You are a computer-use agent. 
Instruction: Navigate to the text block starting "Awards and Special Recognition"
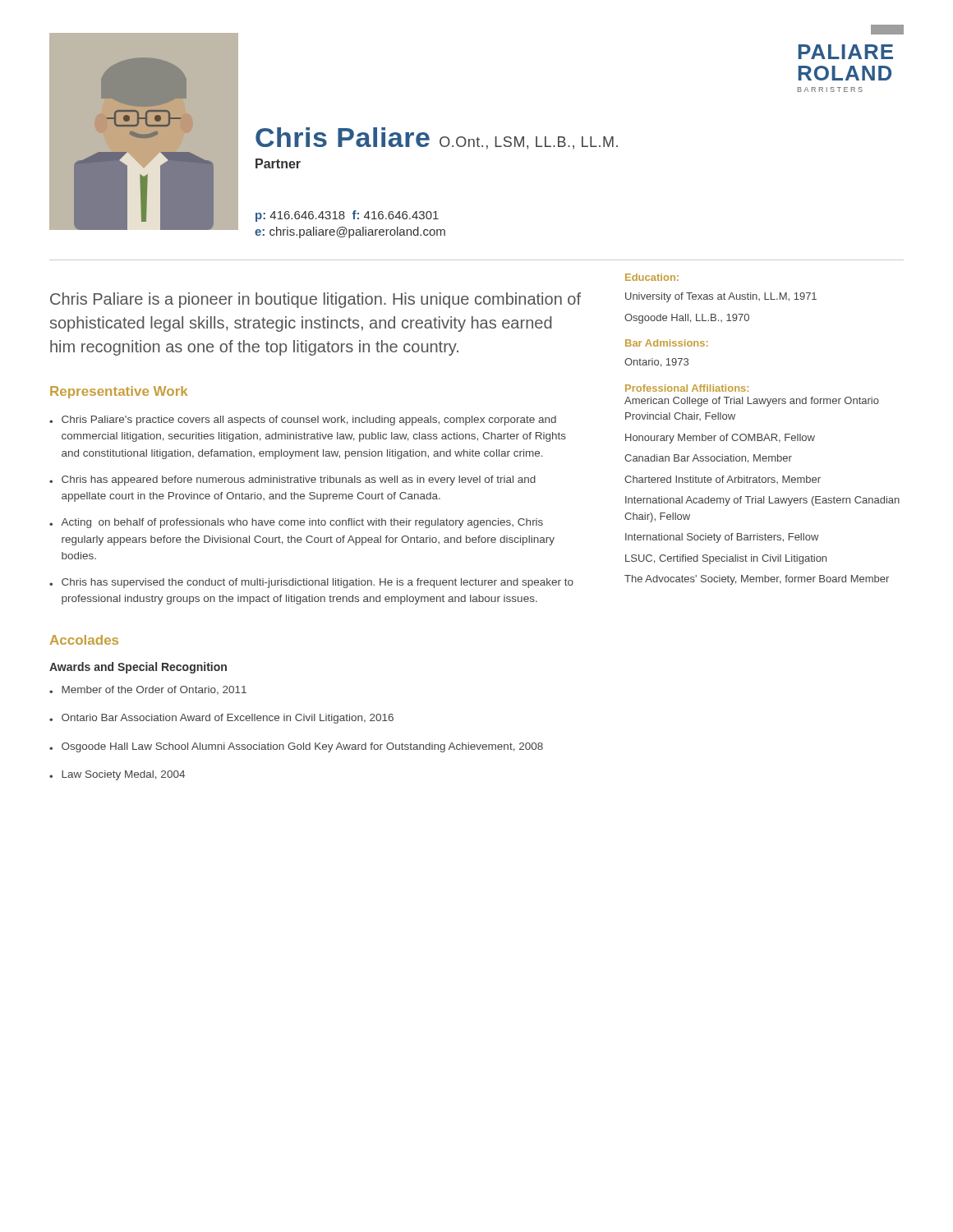138,668
